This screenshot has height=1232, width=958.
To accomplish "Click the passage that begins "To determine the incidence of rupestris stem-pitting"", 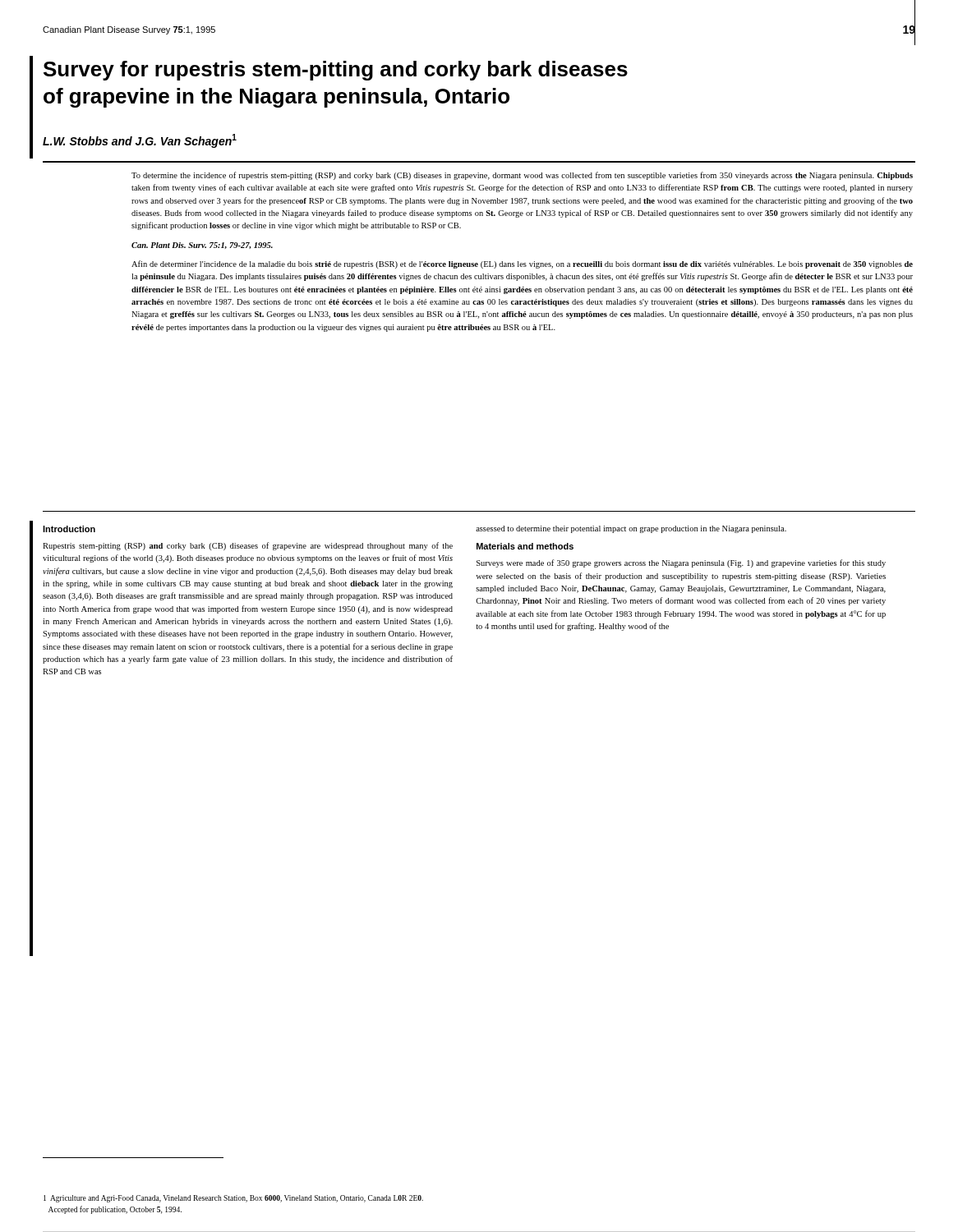I will tap(522, 251).
